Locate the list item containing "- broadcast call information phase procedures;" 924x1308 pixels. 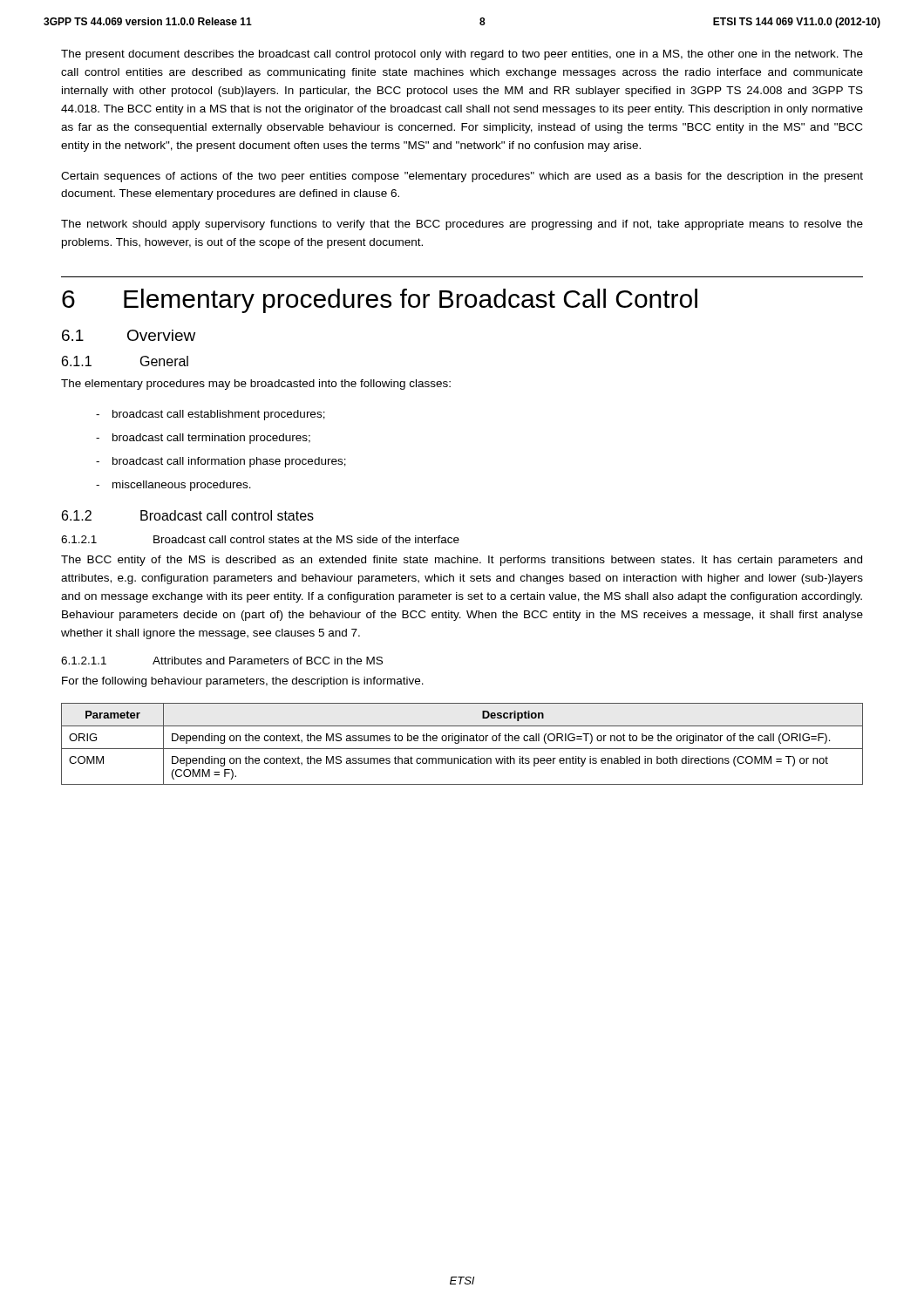[x=221, y=462]
